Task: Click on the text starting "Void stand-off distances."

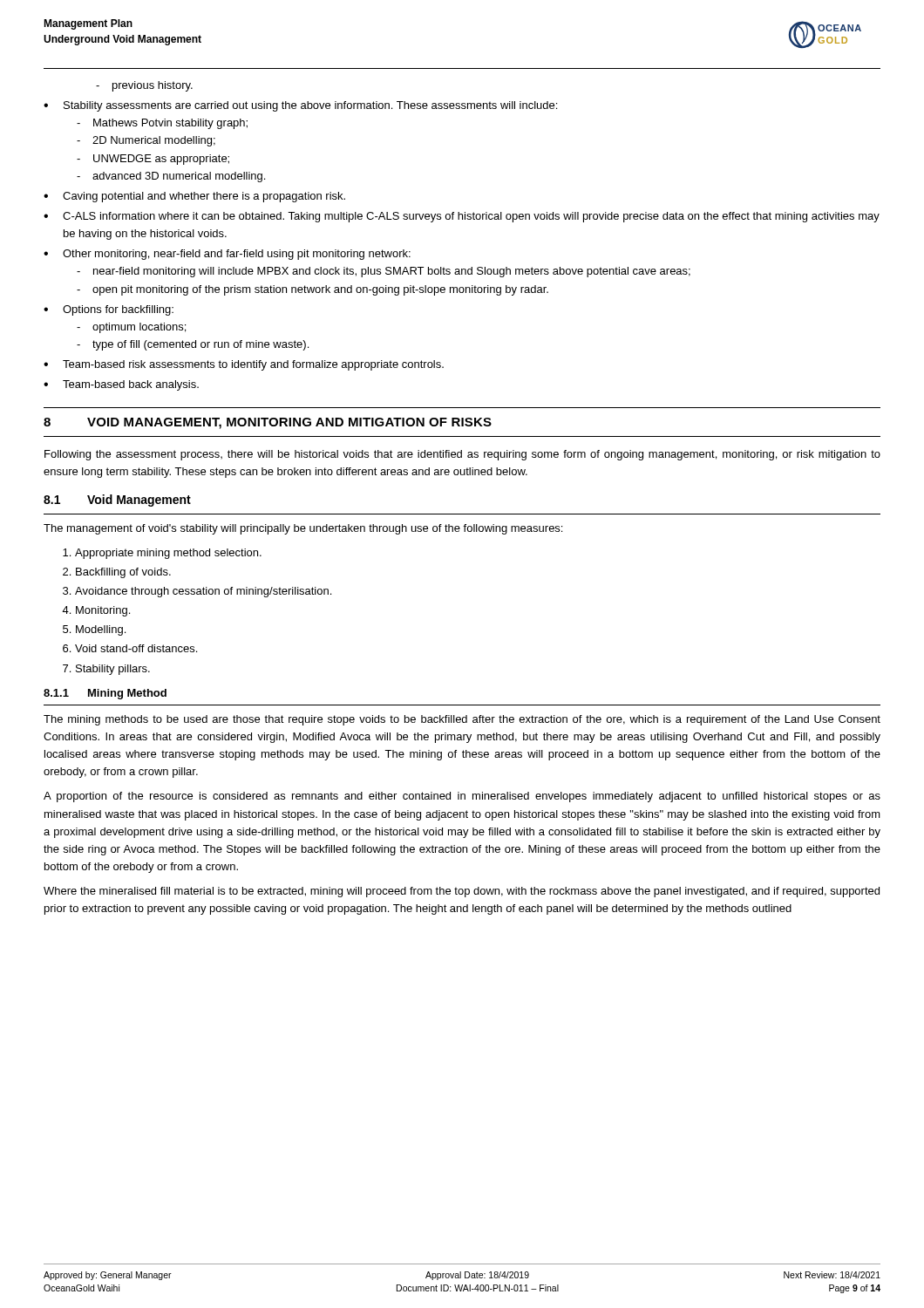Action: coord(137,649)
